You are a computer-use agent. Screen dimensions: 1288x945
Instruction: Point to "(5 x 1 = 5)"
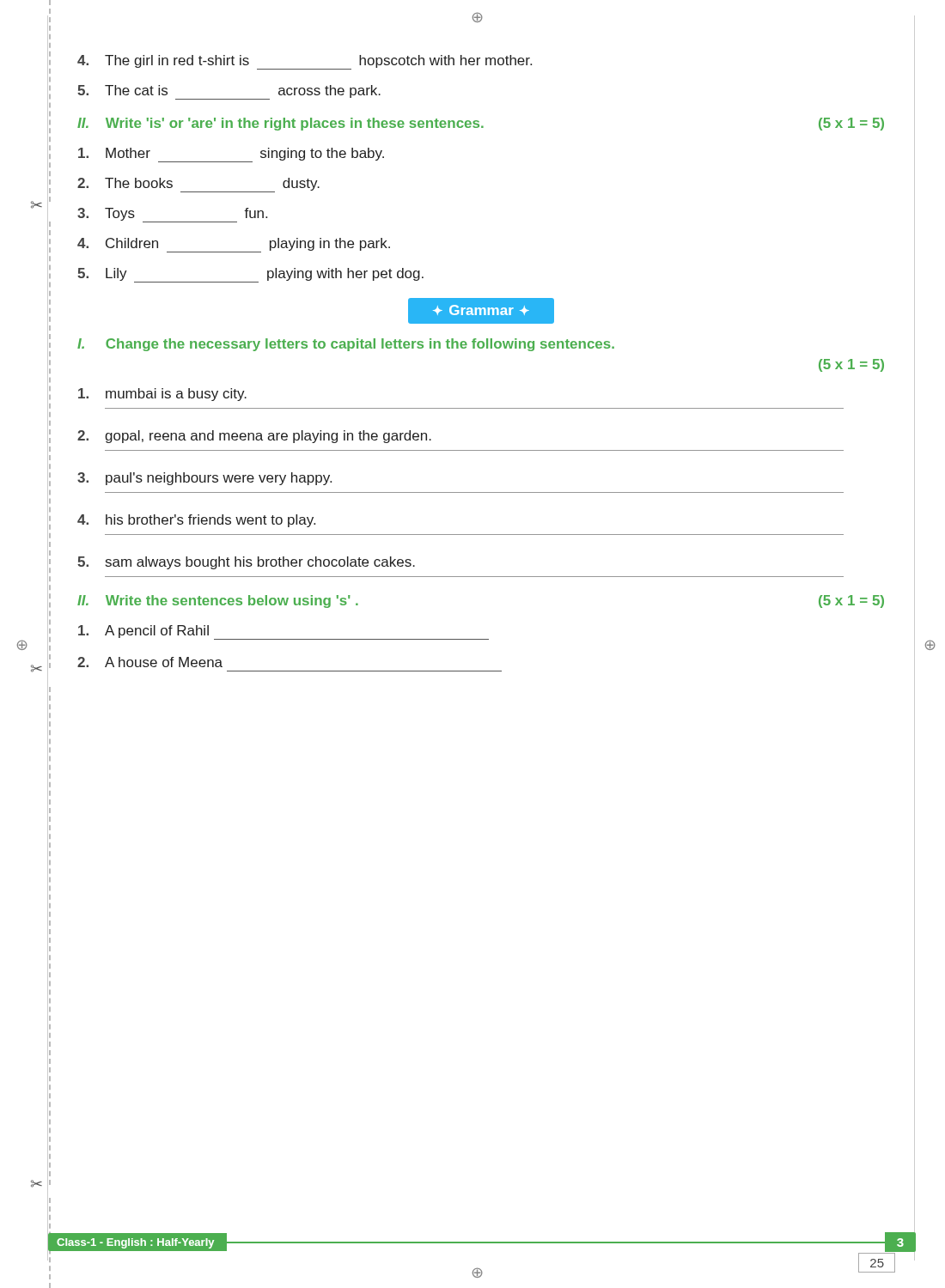click(x=851, y=365)
